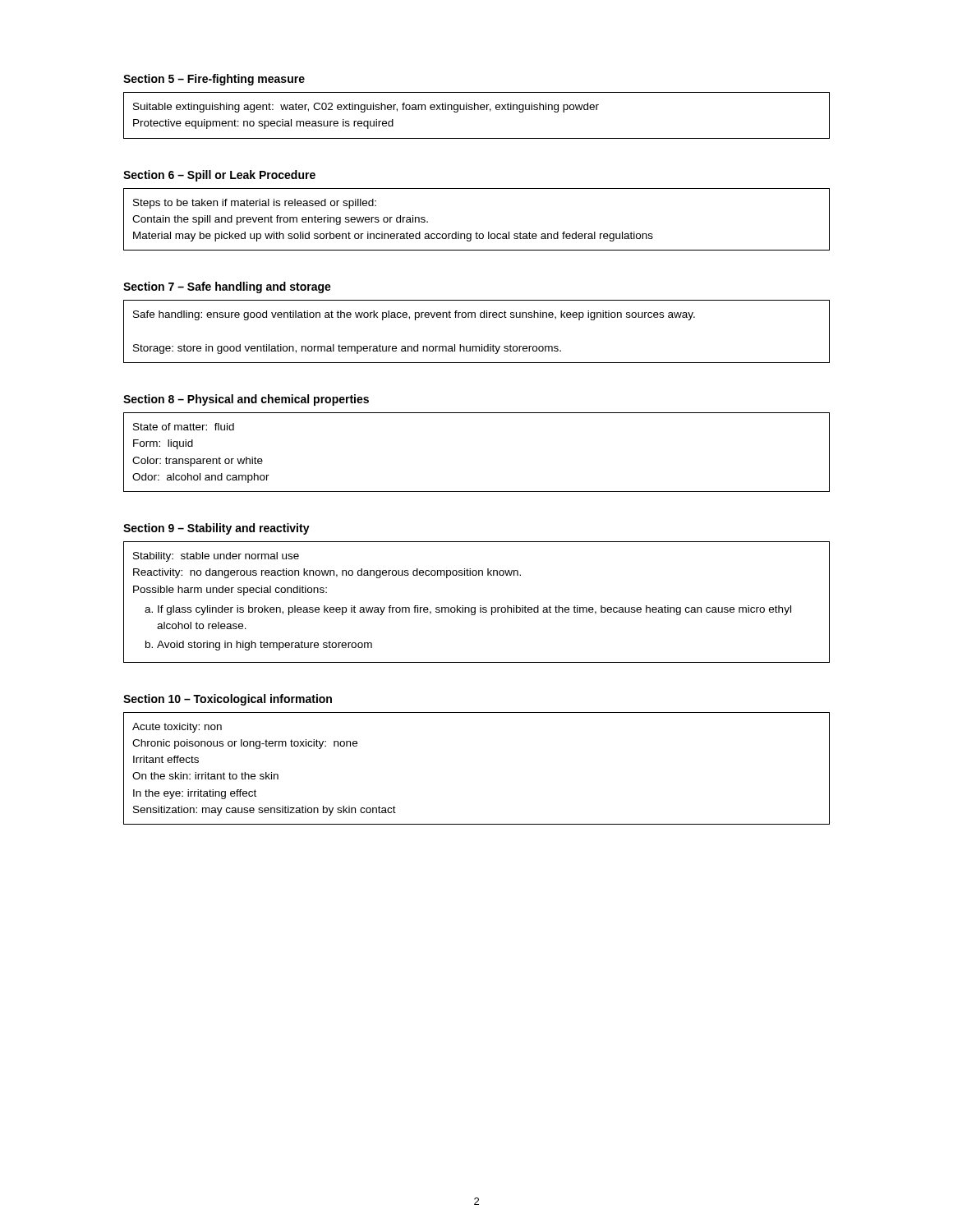Where does it say "Section 5 – Fire-fighting measure"?

[214, 79]
